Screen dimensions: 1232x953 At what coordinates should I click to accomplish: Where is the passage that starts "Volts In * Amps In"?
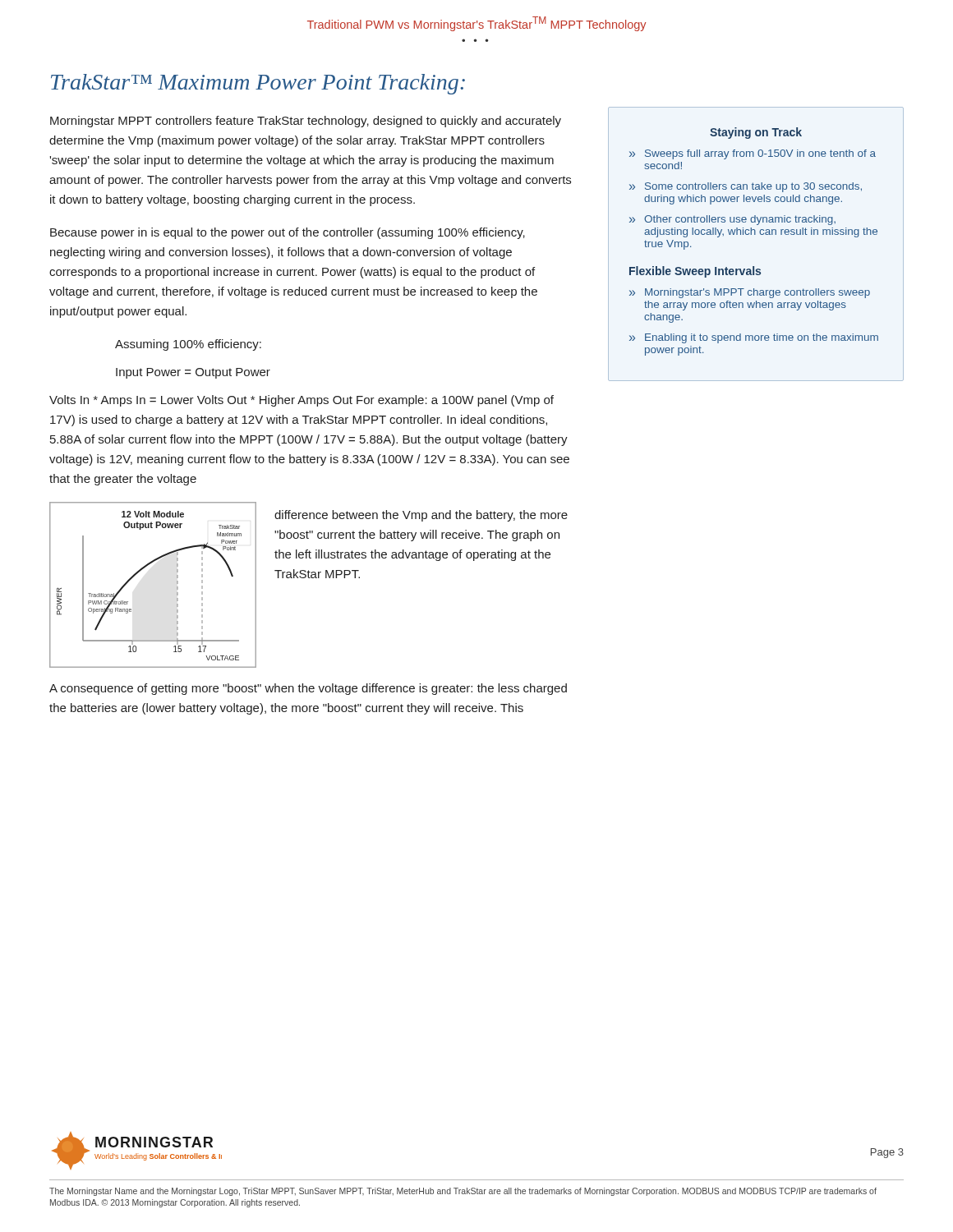tap(310, 439)
